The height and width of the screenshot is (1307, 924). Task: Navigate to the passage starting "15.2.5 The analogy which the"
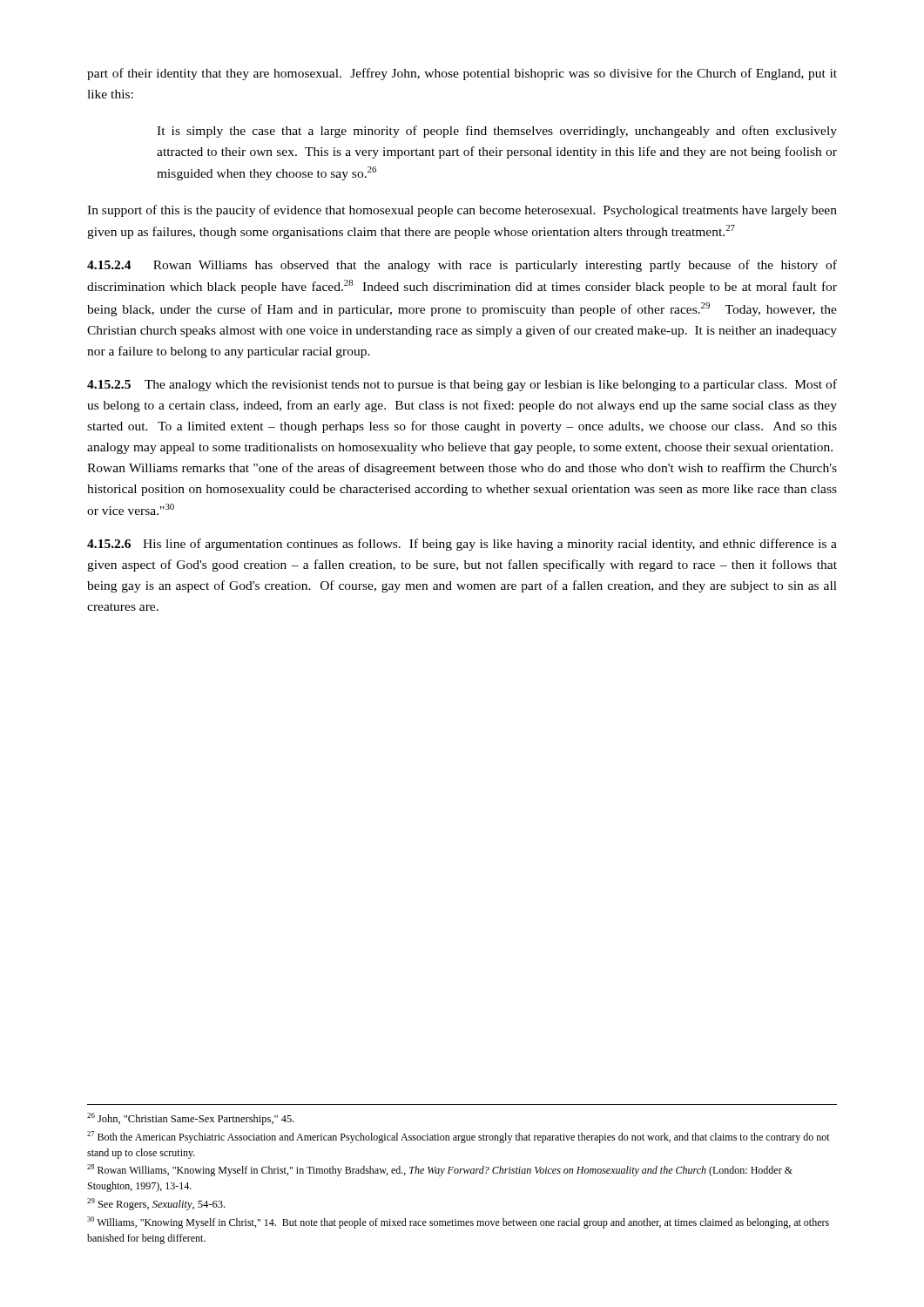click(462, 447)
